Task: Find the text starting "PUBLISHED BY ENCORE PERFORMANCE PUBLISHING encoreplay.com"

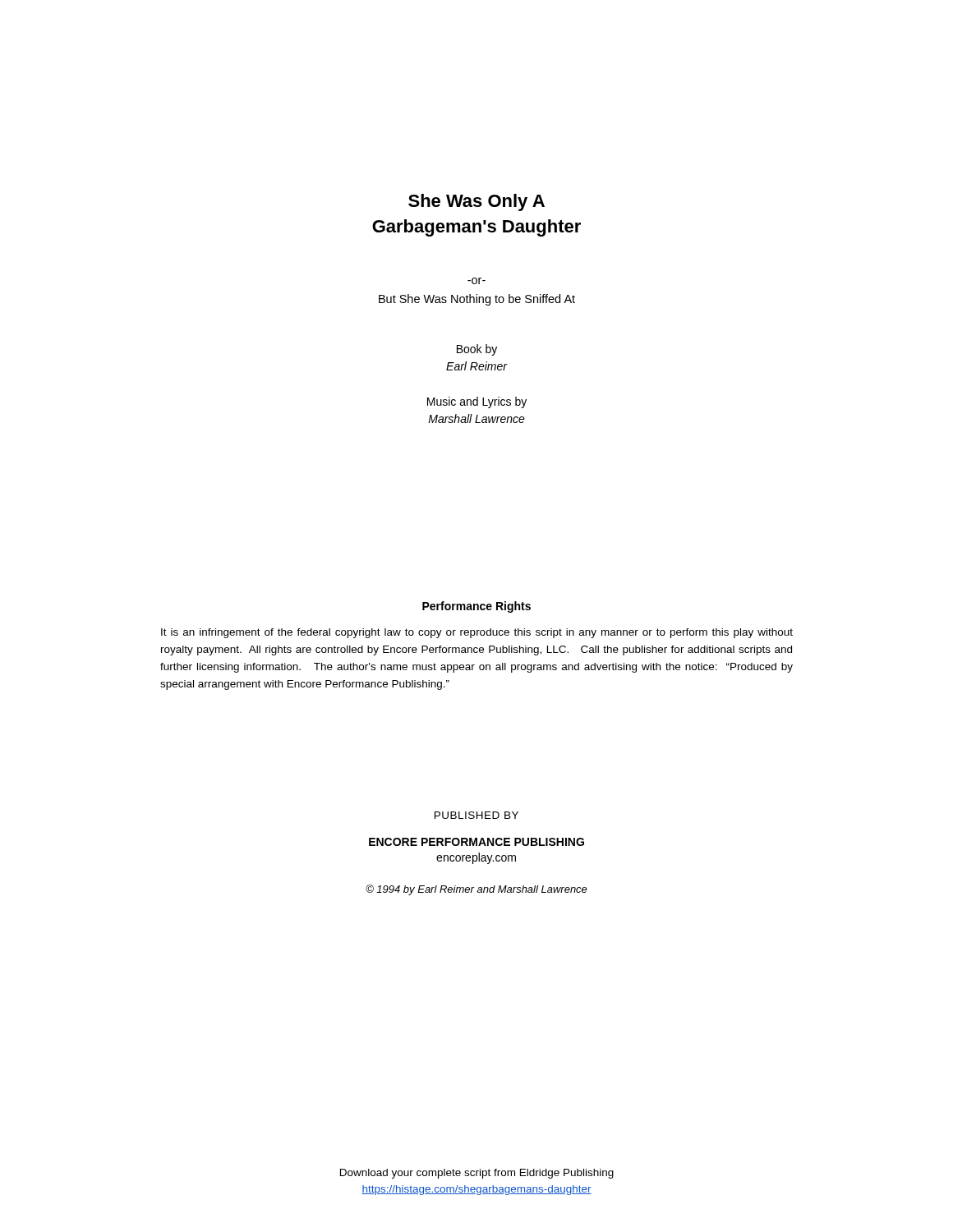Action: point(476,836)
